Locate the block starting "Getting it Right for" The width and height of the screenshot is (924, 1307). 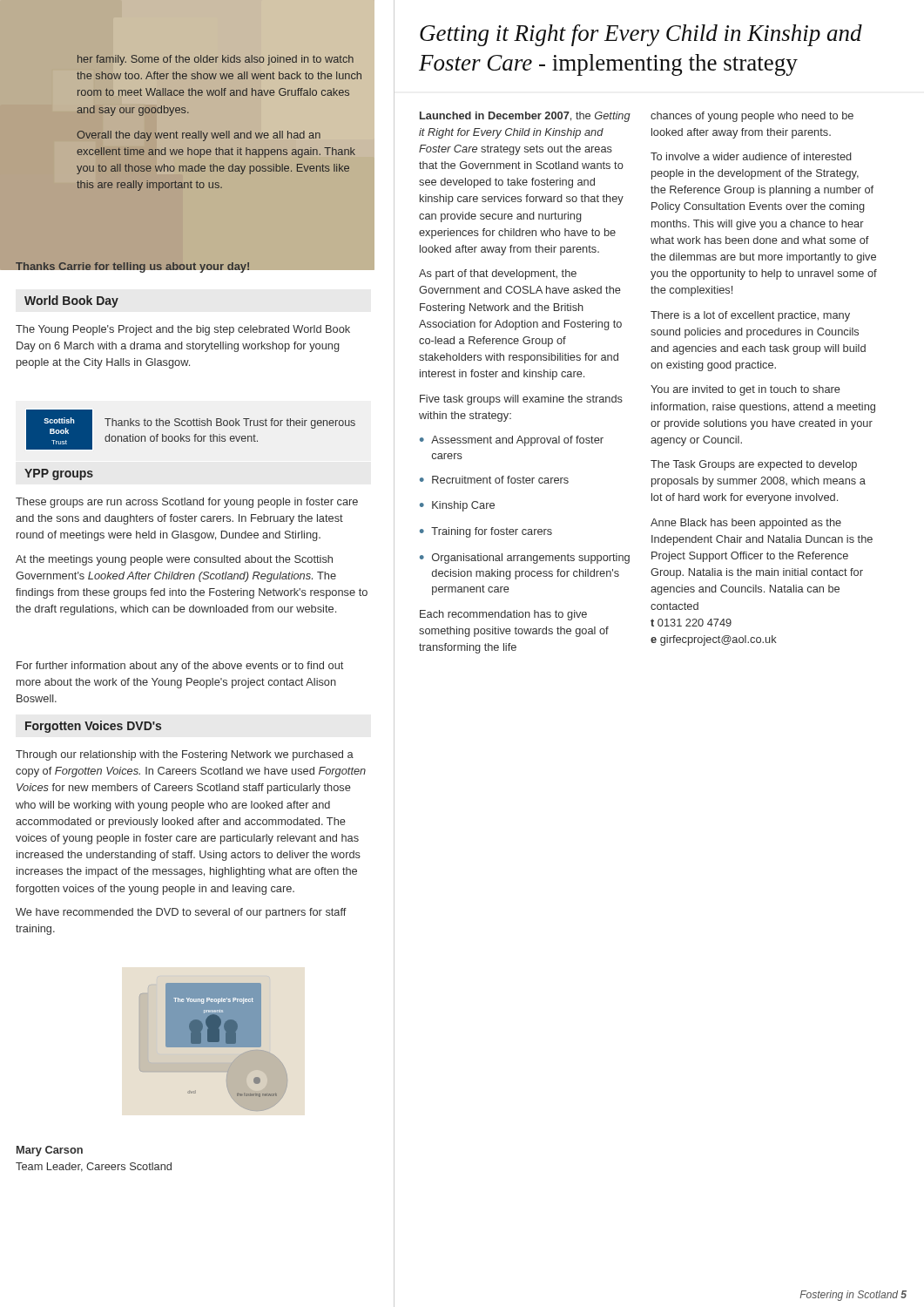point(659,49)
